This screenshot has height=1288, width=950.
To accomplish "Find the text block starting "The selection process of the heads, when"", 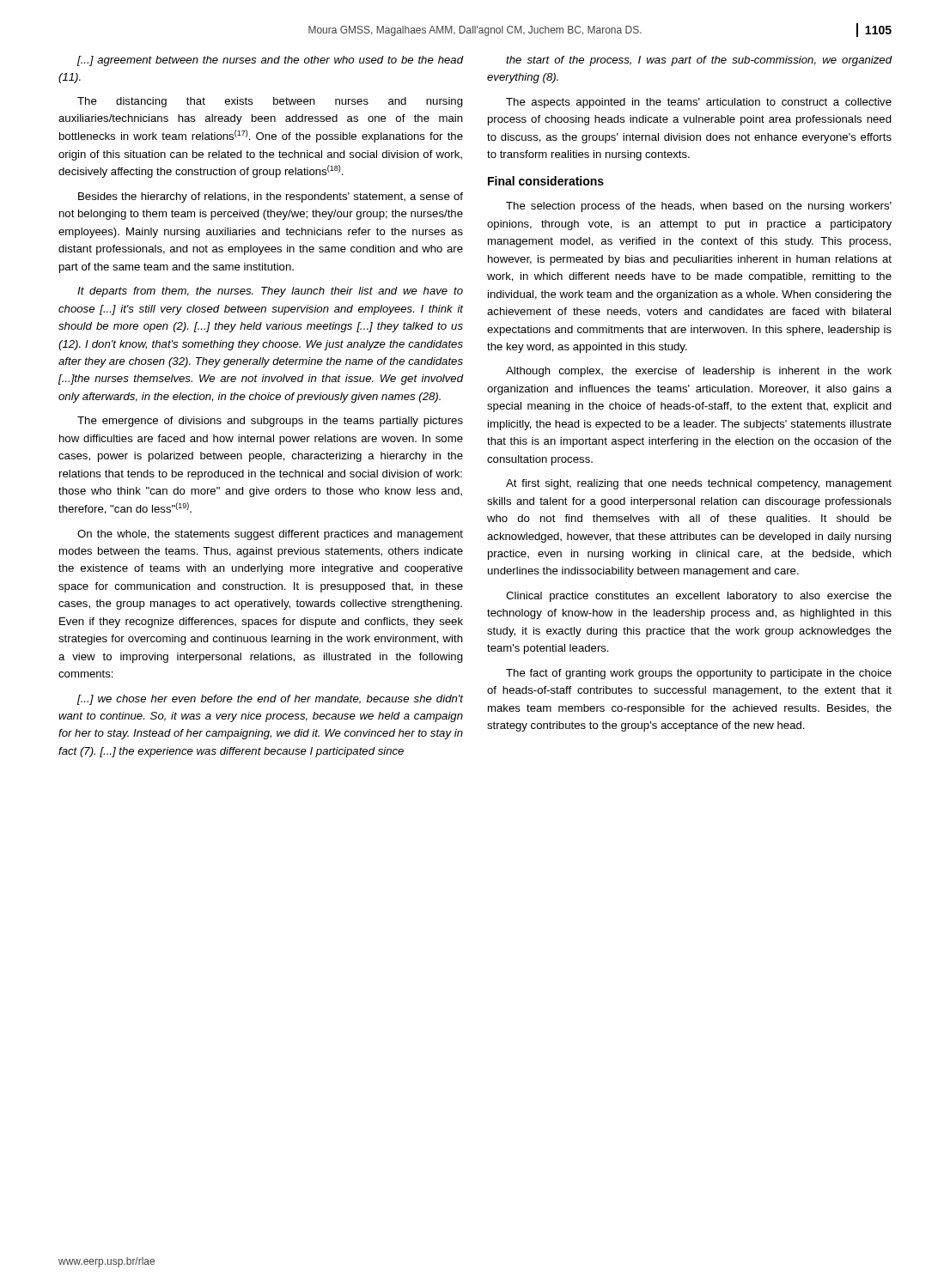I will point(689,277).
